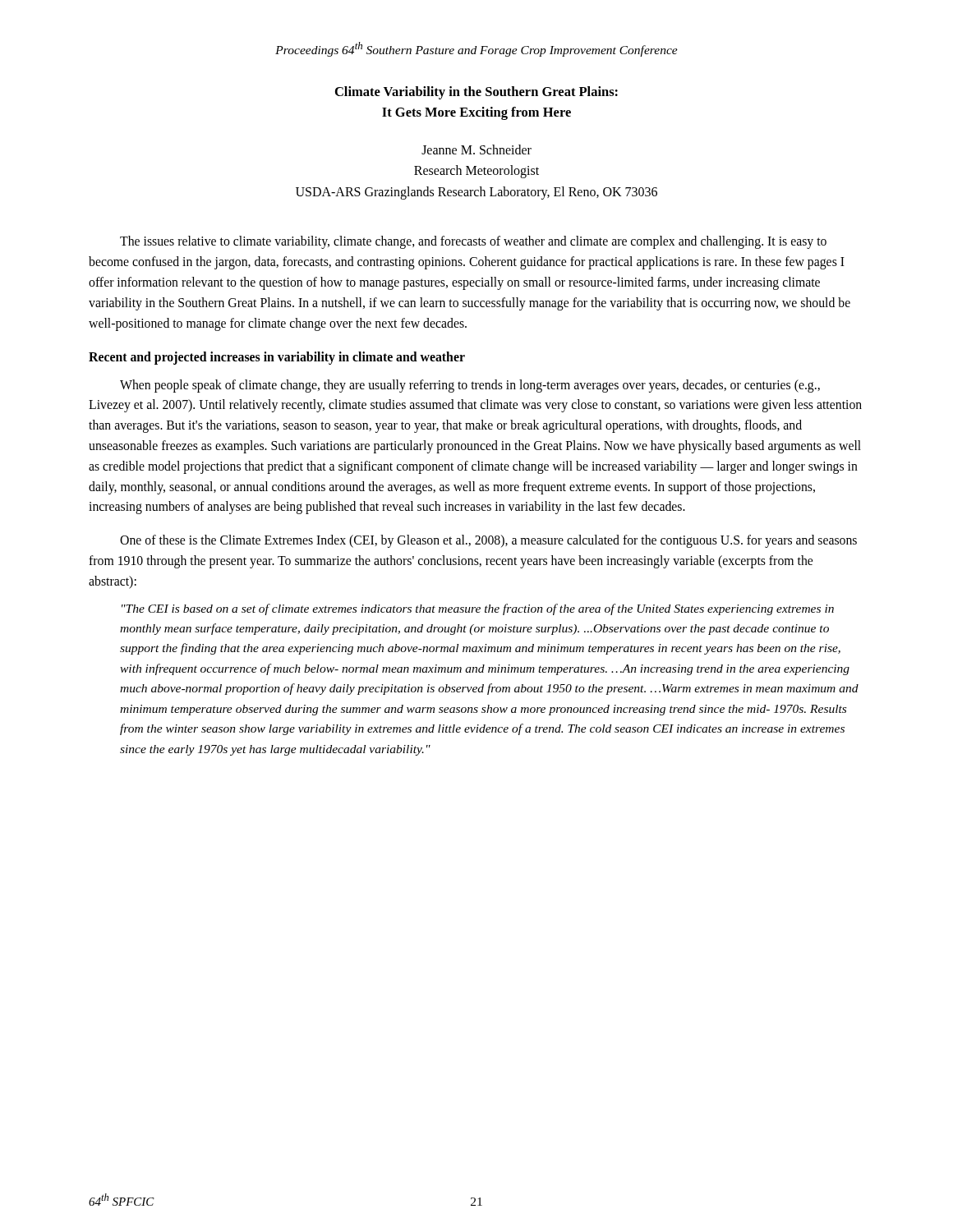Navigate to the region starting "Recent and projected increases in"
This screenshot has height=1232, width=953.
tap(277, 357)
